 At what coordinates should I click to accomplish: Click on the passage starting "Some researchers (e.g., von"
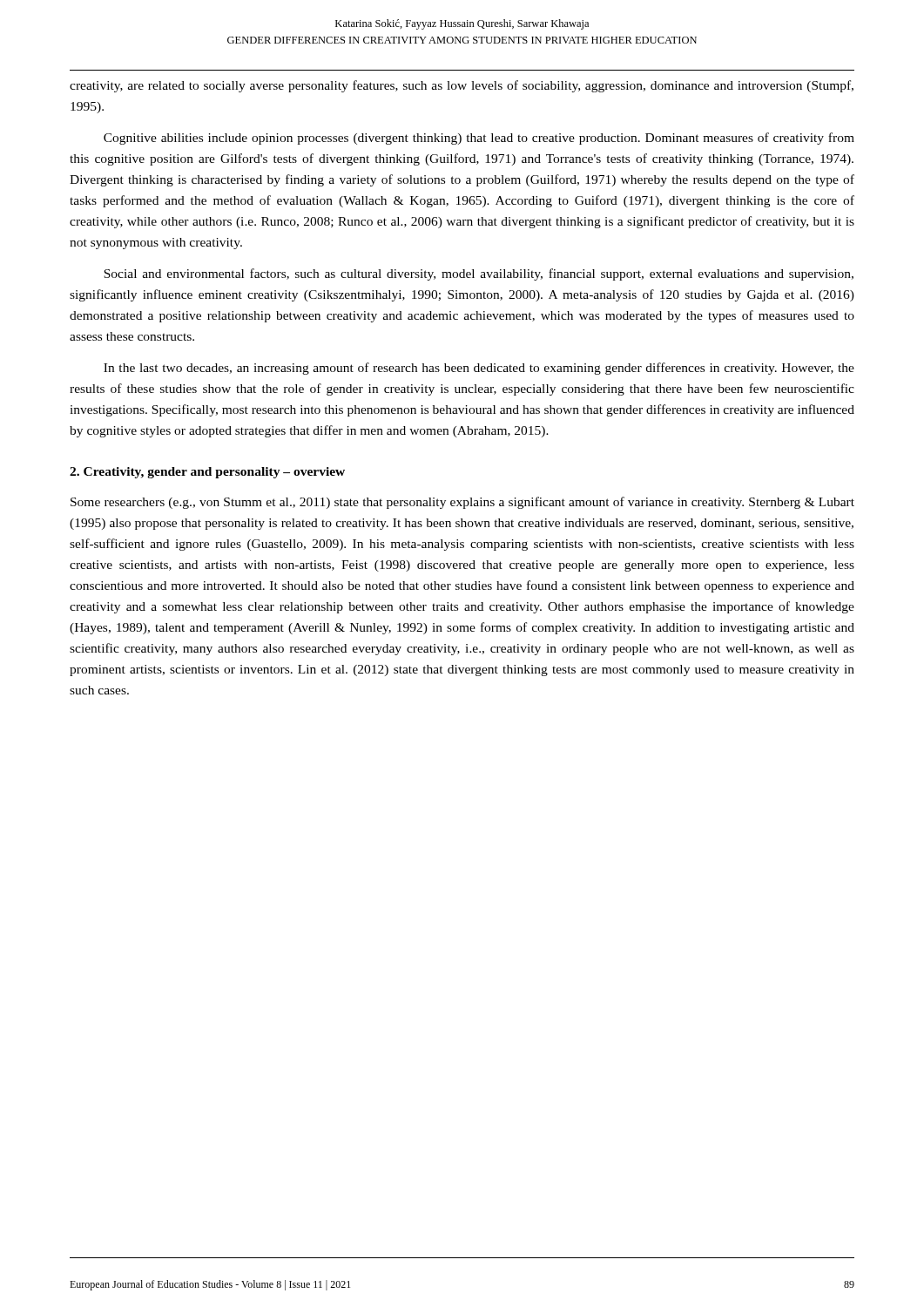coord(462,596)
